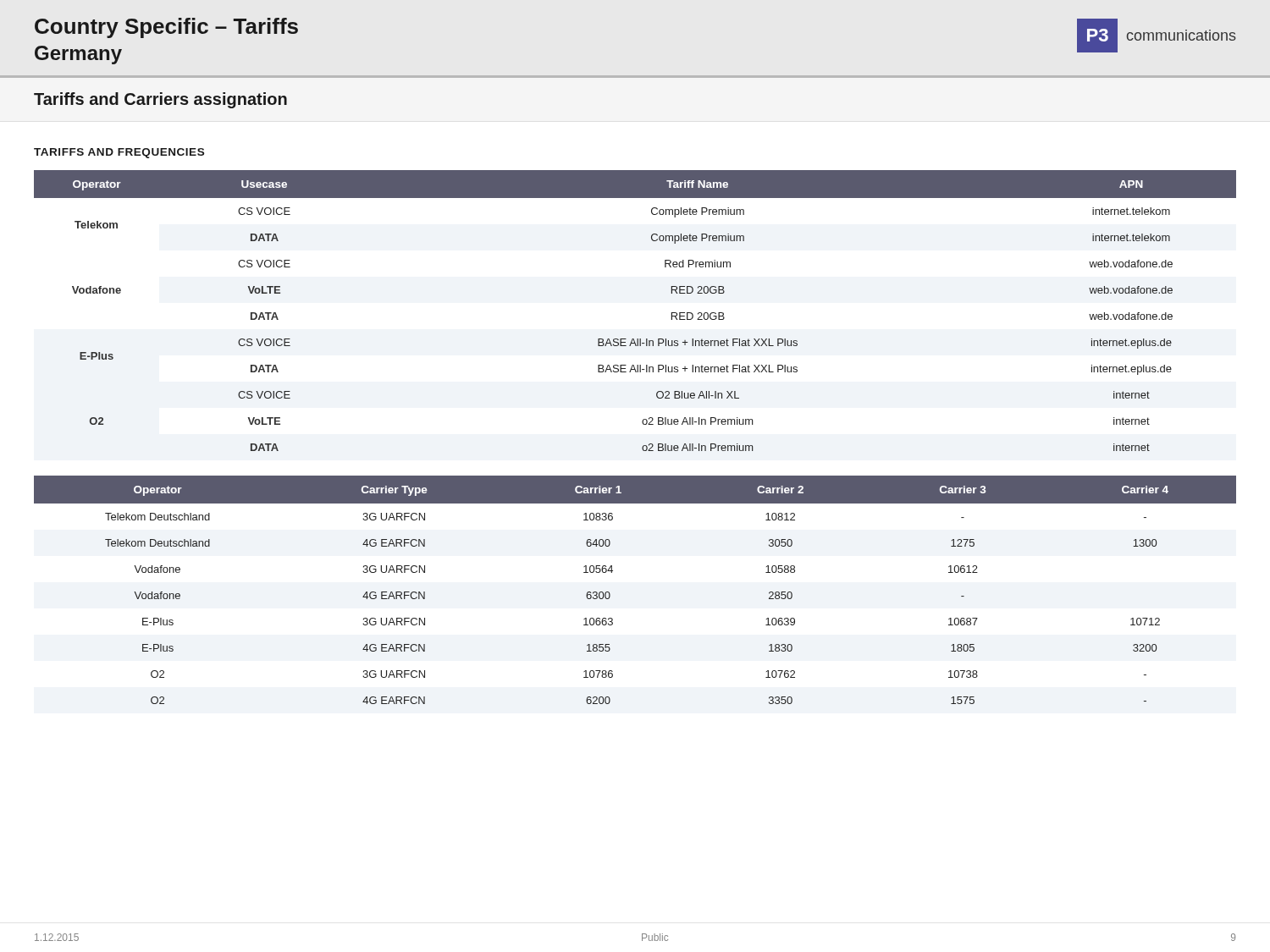Viewport: 1270px width, 952px height.
Task: Find the section header containing "Tariffs and Carriers assignation"
Action: [161, 99]
